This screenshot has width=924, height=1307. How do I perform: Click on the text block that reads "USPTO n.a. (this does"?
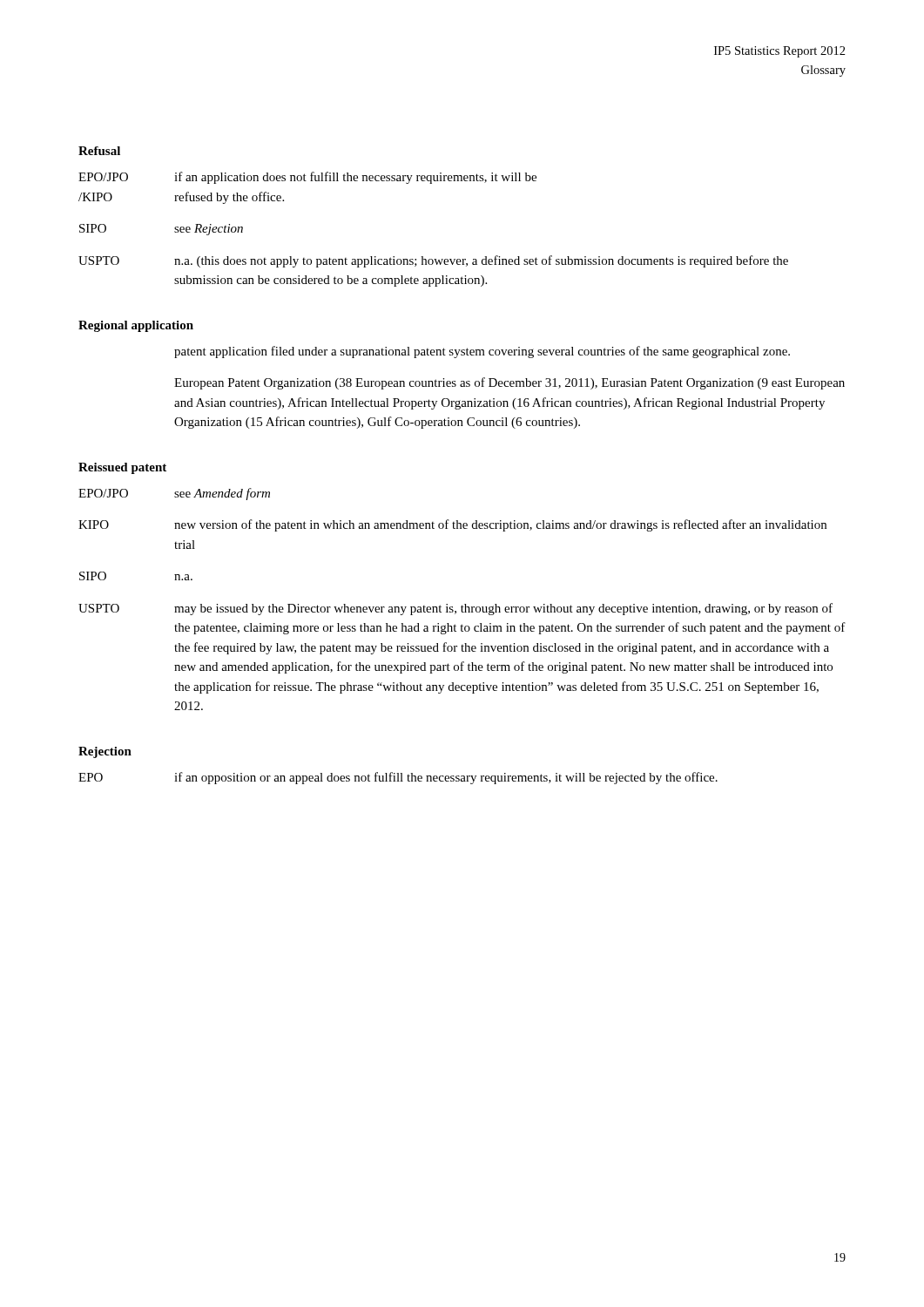click(462, 270)
